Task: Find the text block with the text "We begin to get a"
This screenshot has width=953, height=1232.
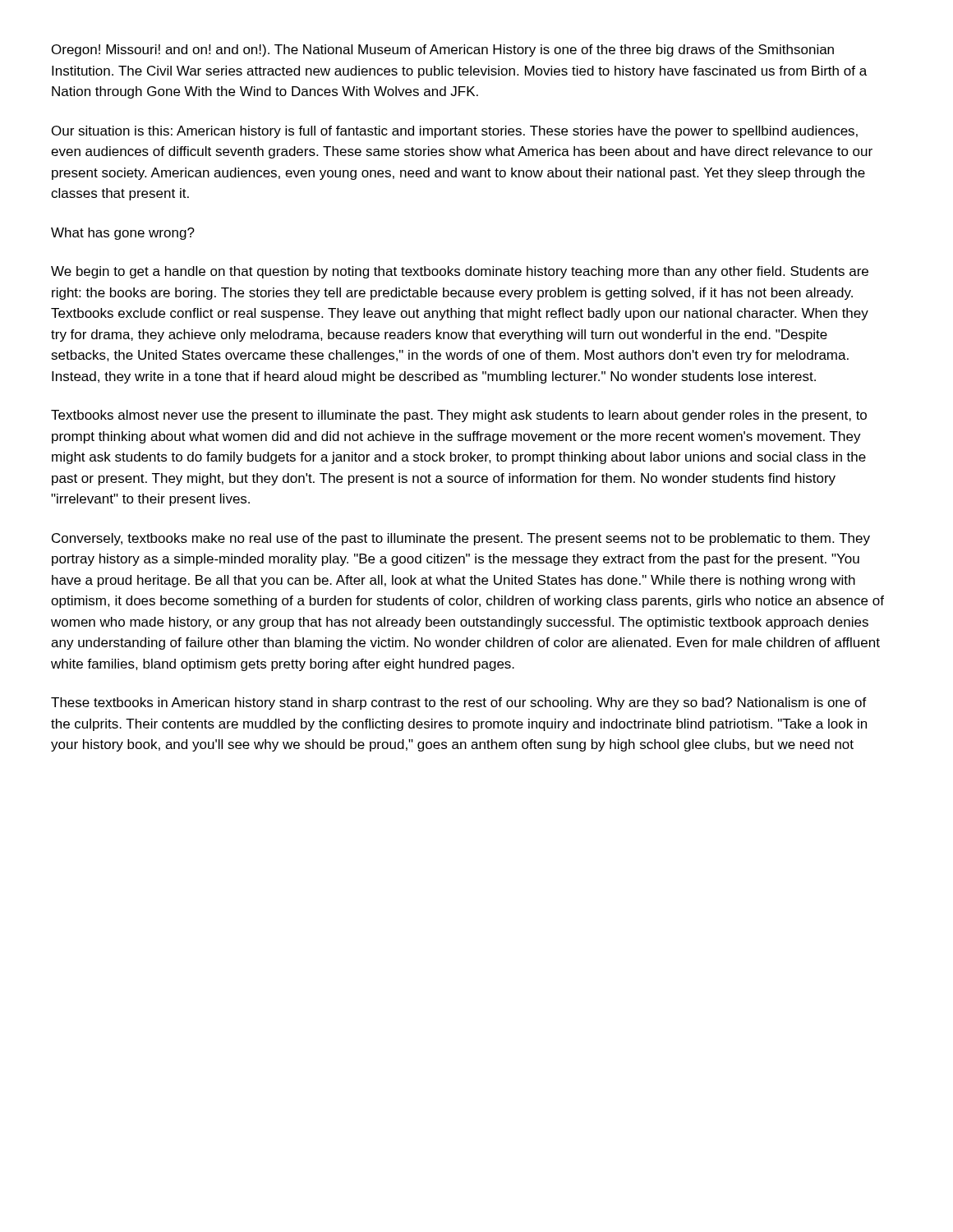Action: 460,324
